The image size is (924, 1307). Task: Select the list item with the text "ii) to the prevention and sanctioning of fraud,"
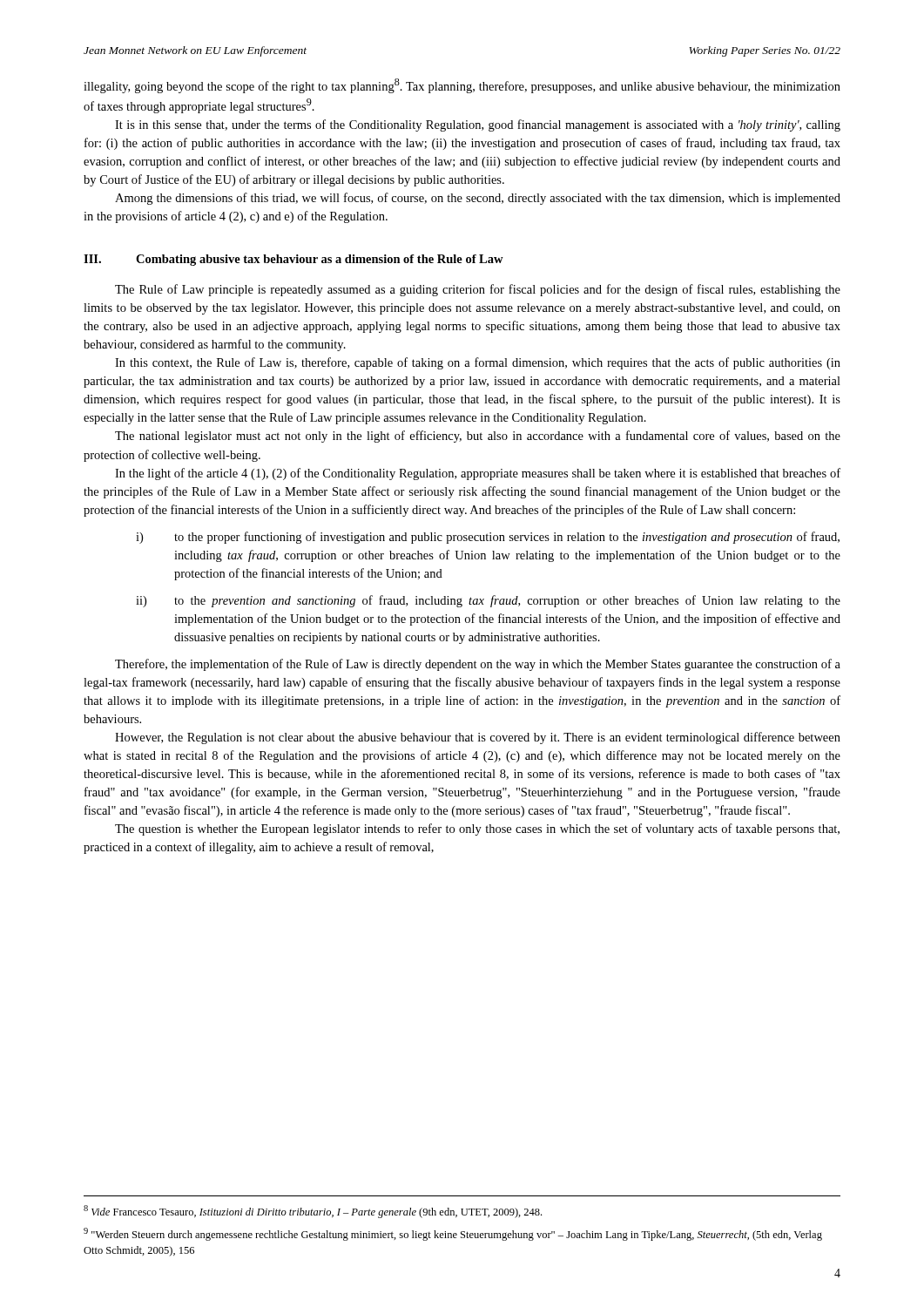point(488,619)
